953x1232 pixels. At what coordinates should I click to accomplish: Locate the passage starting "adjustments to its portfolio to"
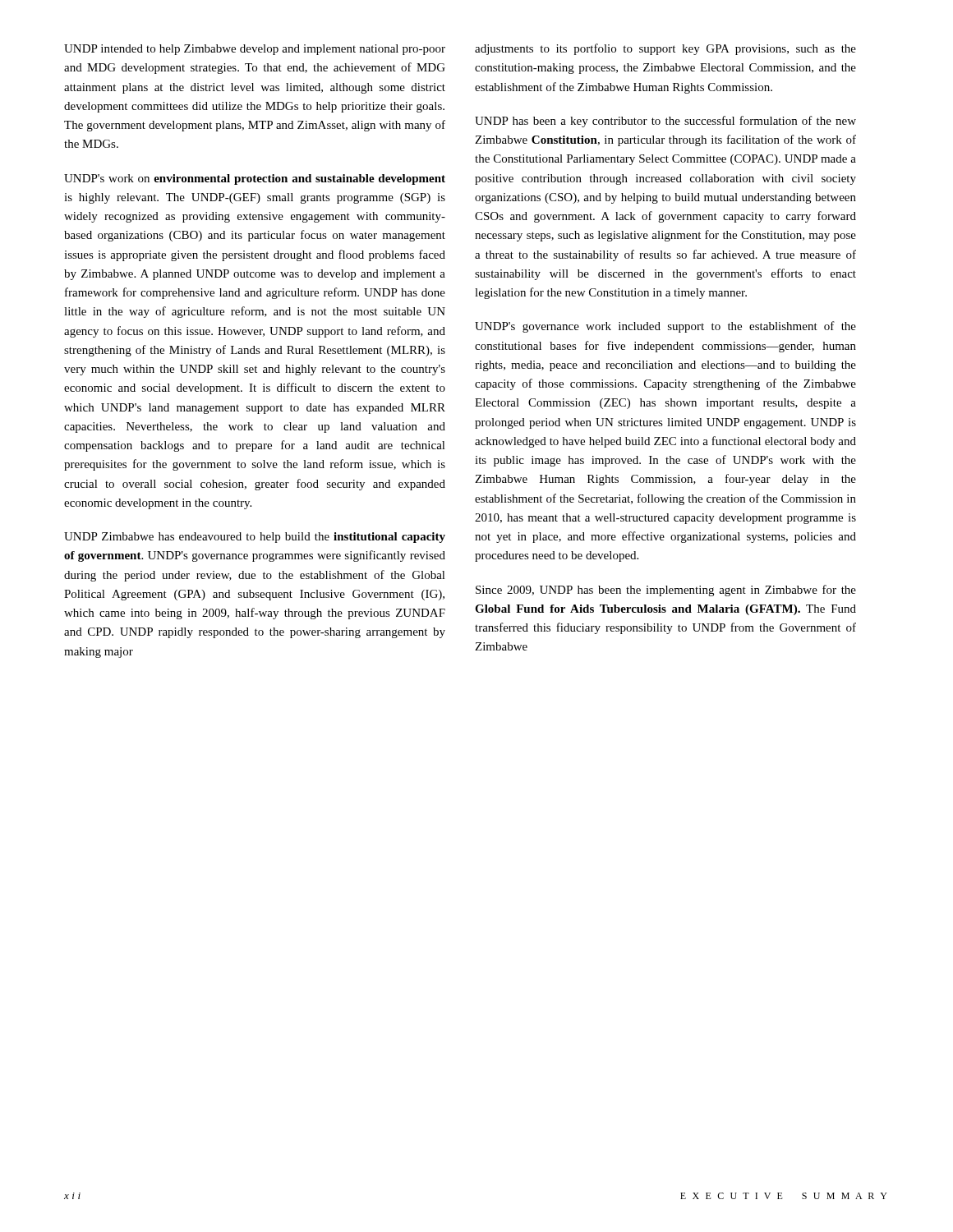tap(665, 68)
